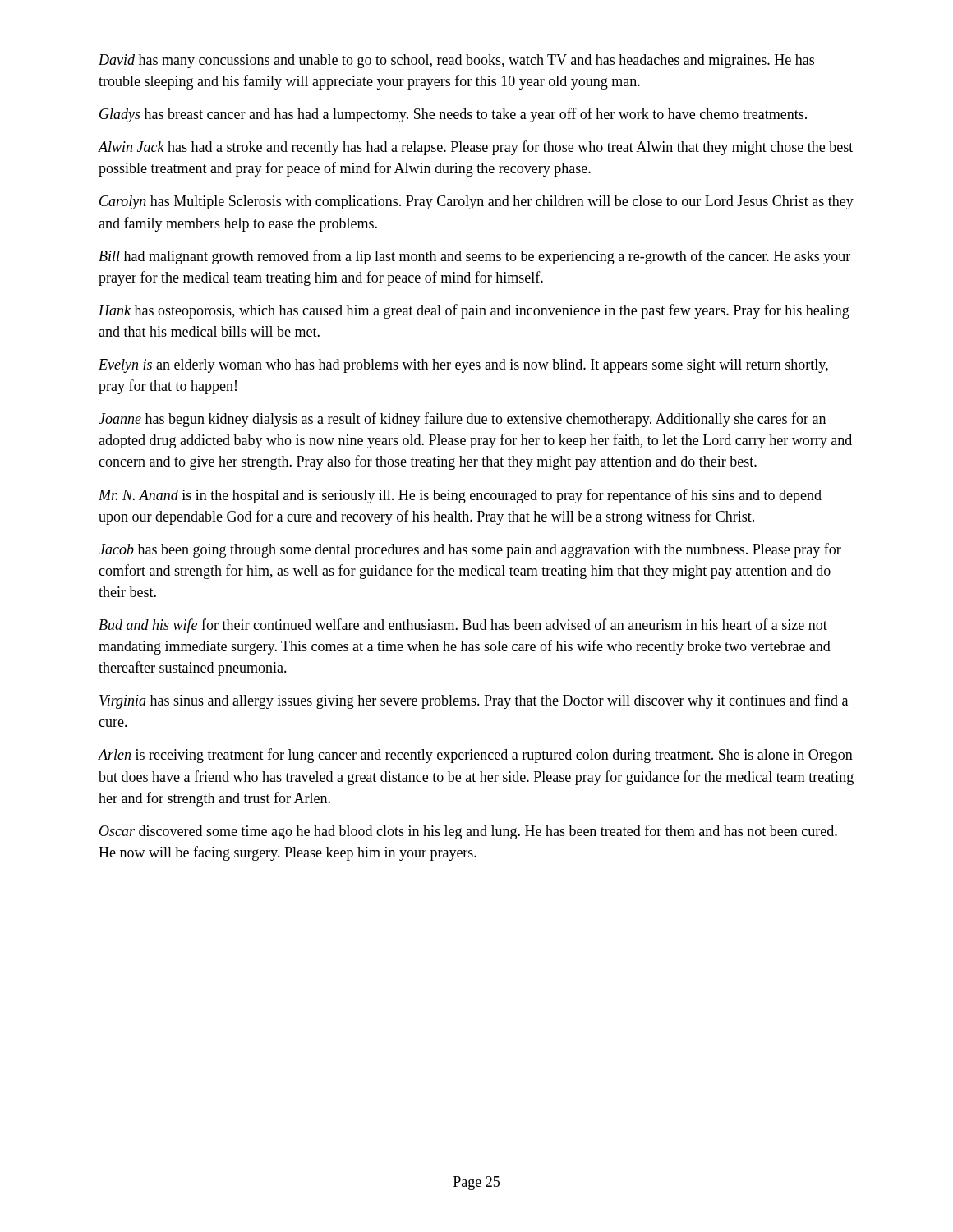
Task: Click on the block starting "Alwin Jack has"
Action: click(x=476, y=158)
